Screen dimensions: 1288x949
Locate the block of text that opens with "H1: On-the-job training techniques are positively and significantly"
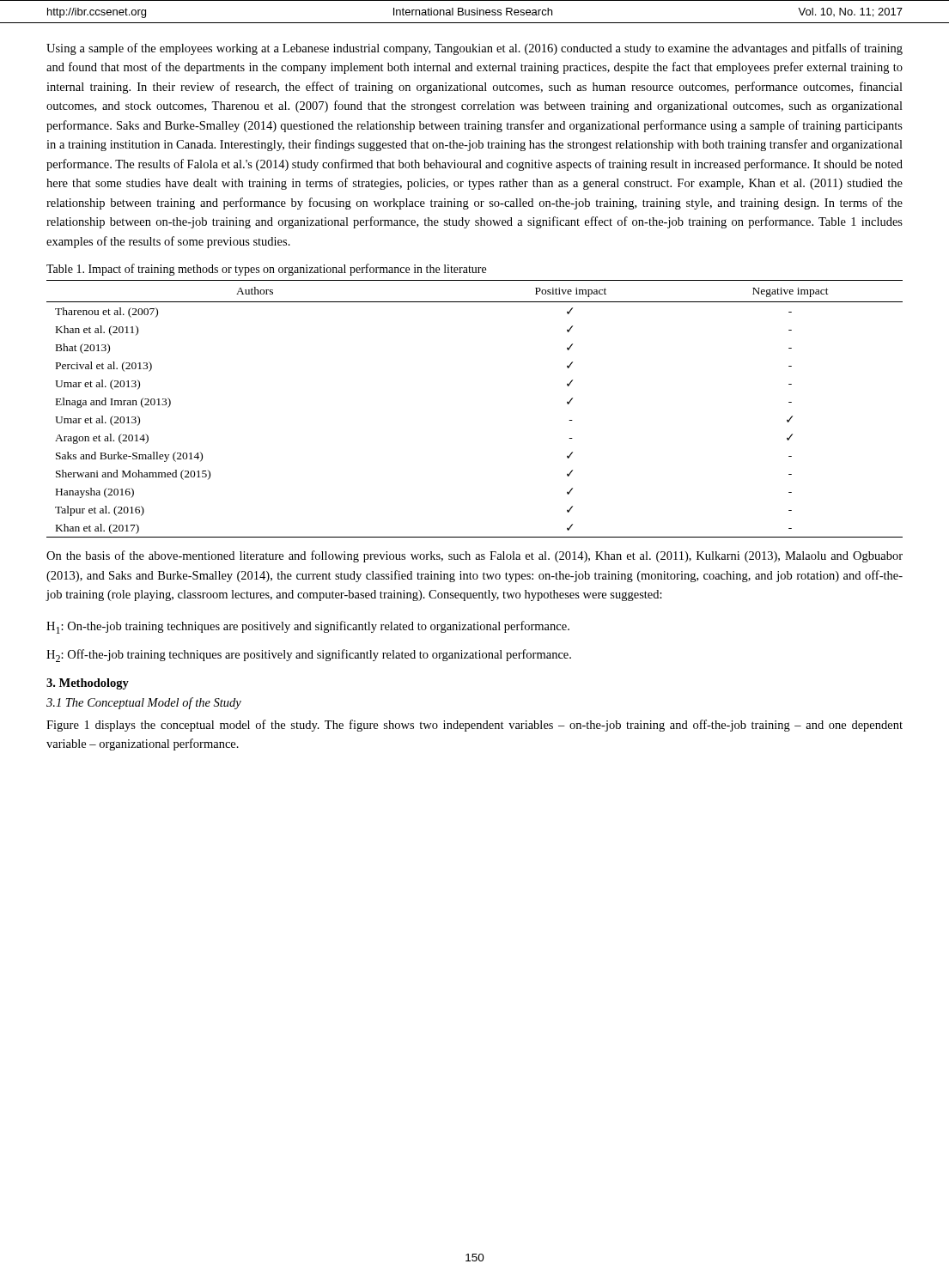coord(308,627)
